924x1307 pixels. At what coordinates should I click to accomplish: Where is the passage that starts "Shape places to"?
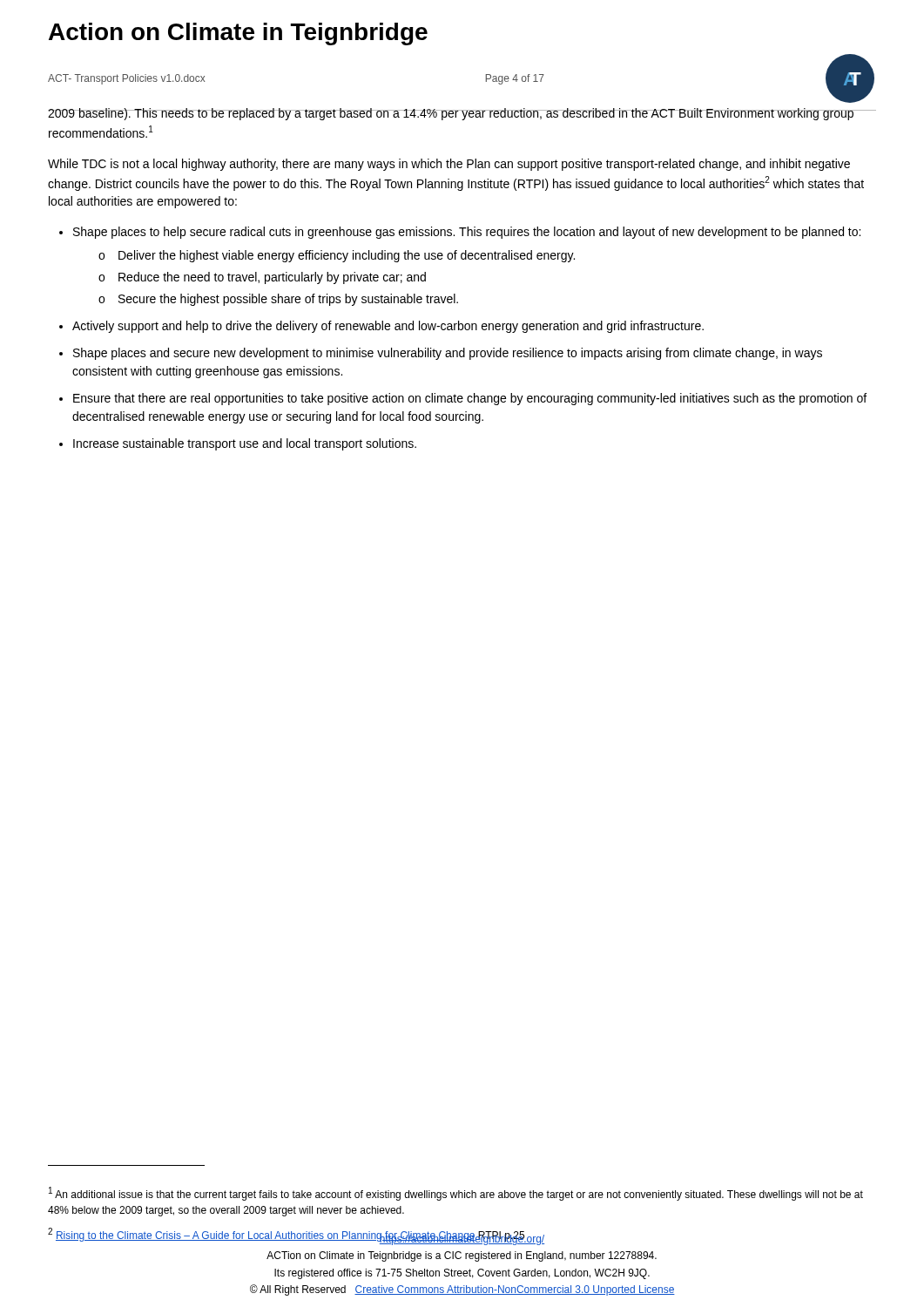pos(474,267)
